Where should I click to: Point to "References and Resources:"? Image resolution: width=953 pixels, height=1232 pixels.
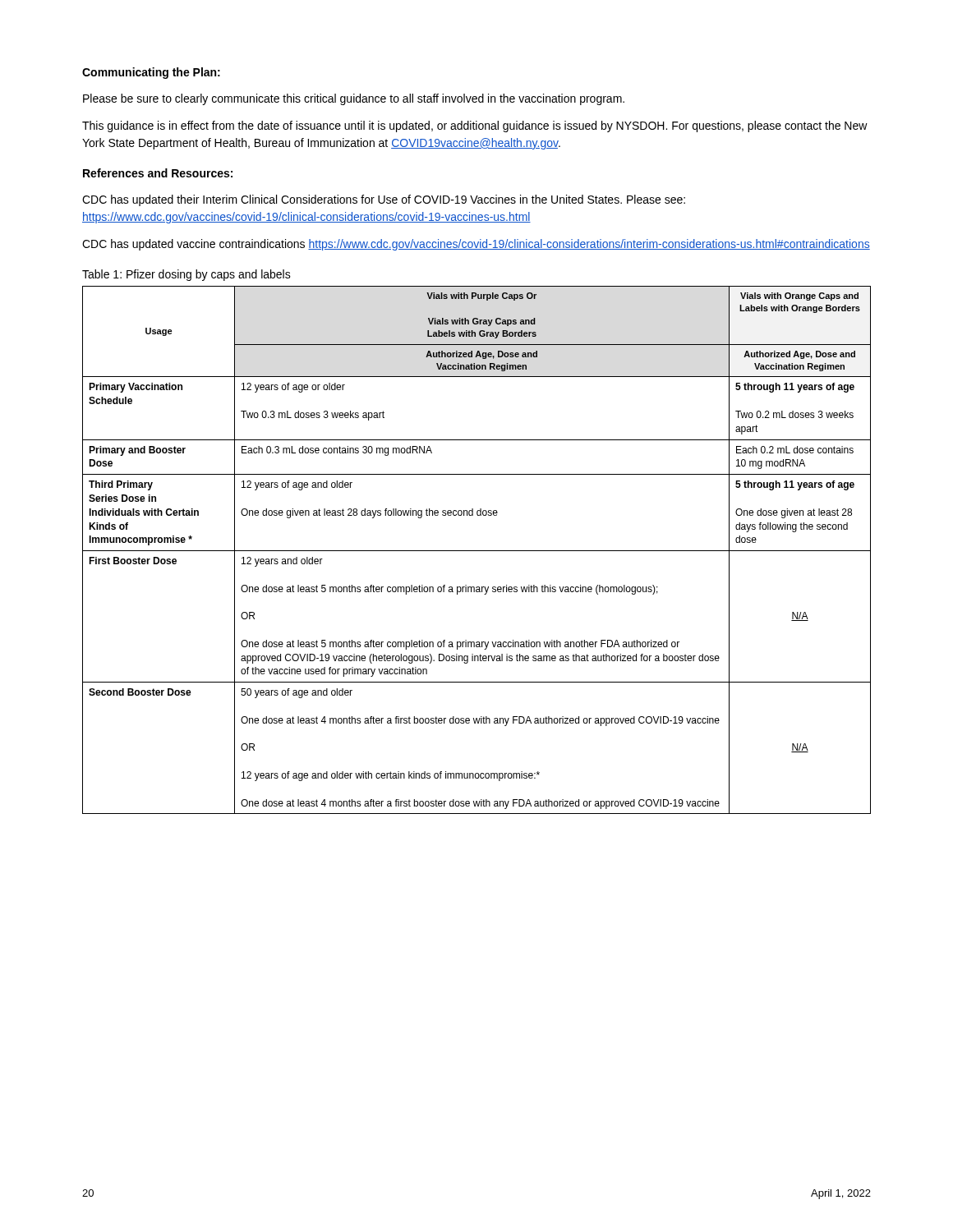point(158,173)
